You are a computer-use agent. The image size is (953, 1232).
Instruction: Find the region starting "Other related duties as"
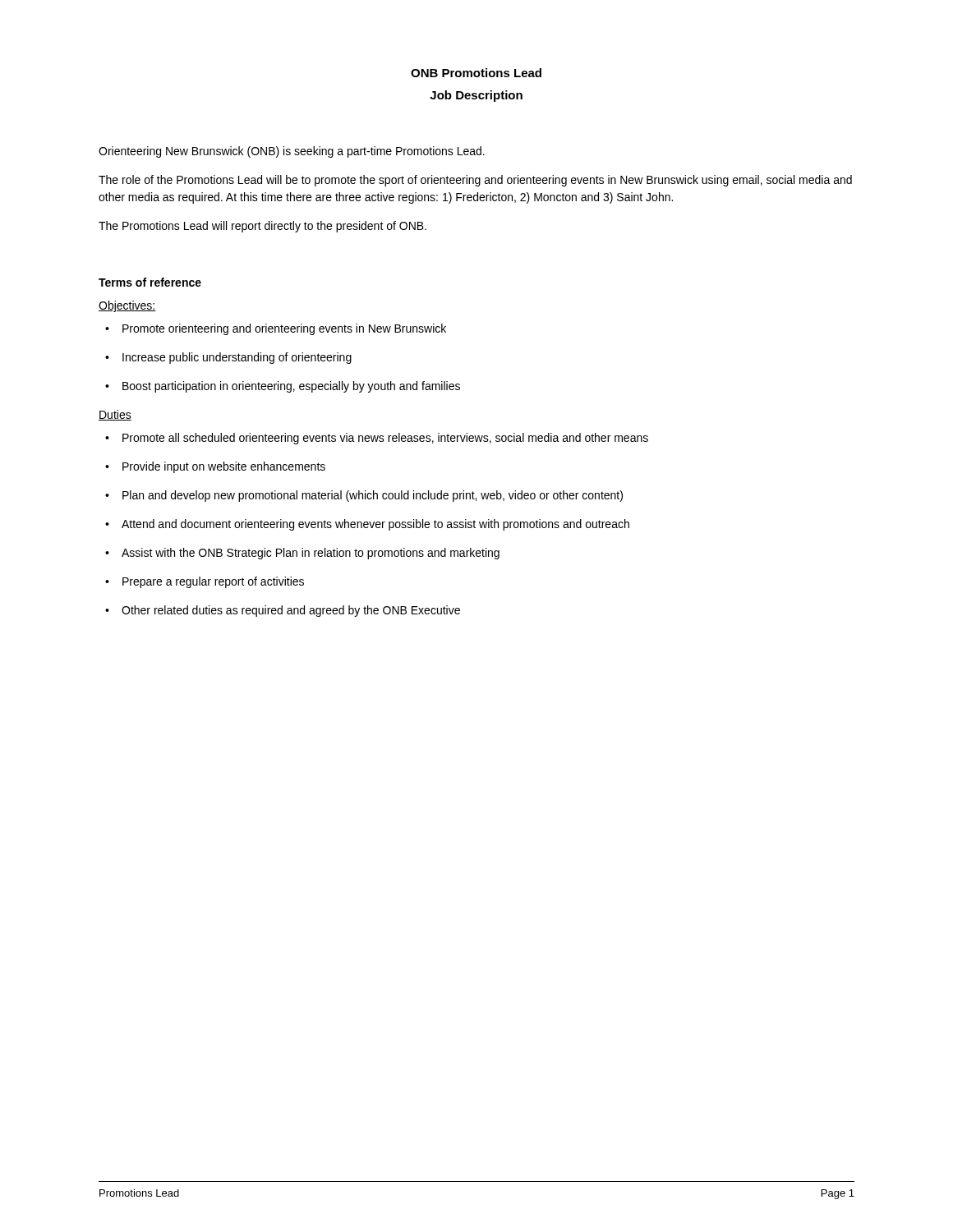[291, 610]
